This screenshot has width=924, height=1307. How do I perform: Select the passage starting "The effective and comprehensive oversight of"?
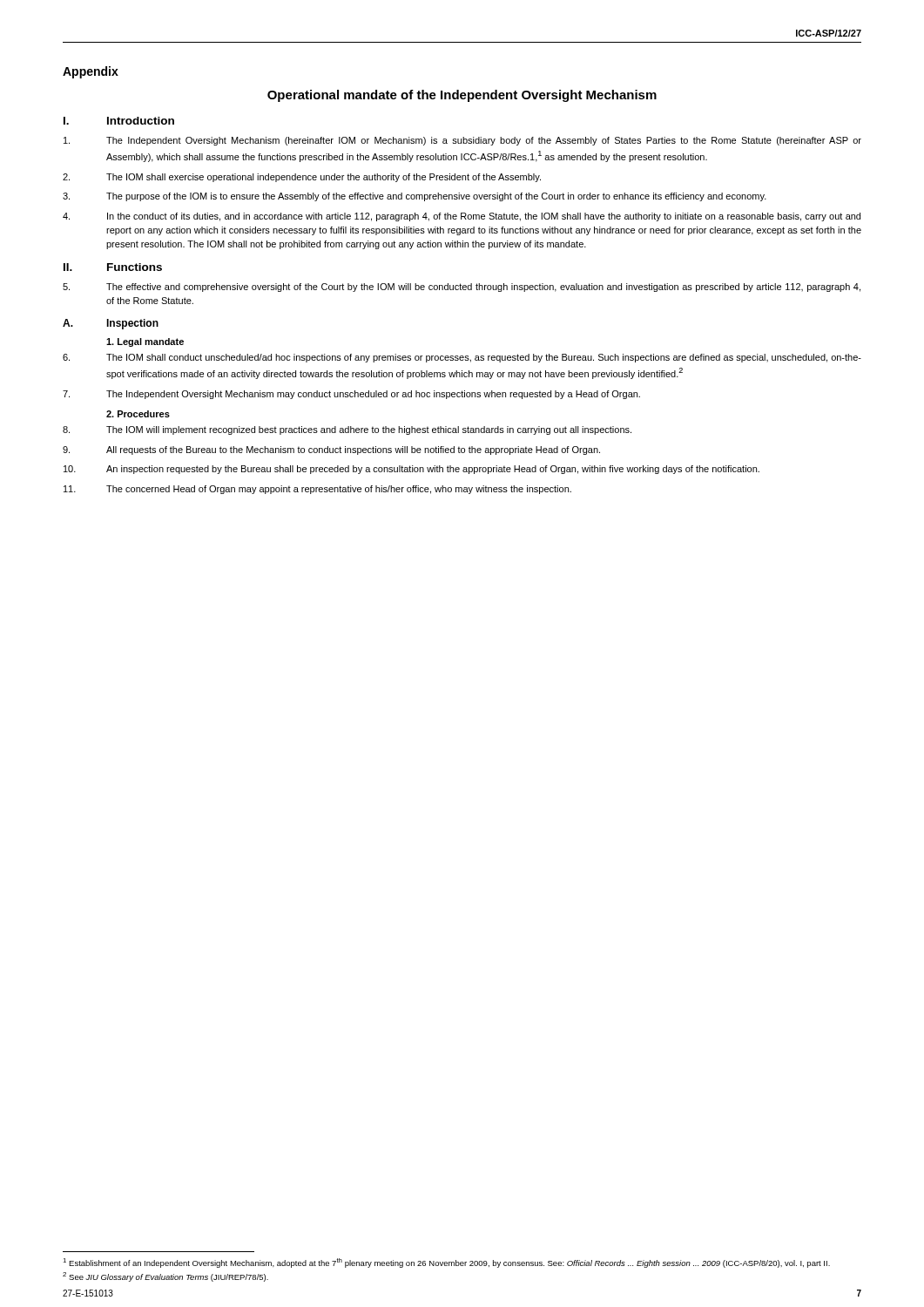click(462, 295)
